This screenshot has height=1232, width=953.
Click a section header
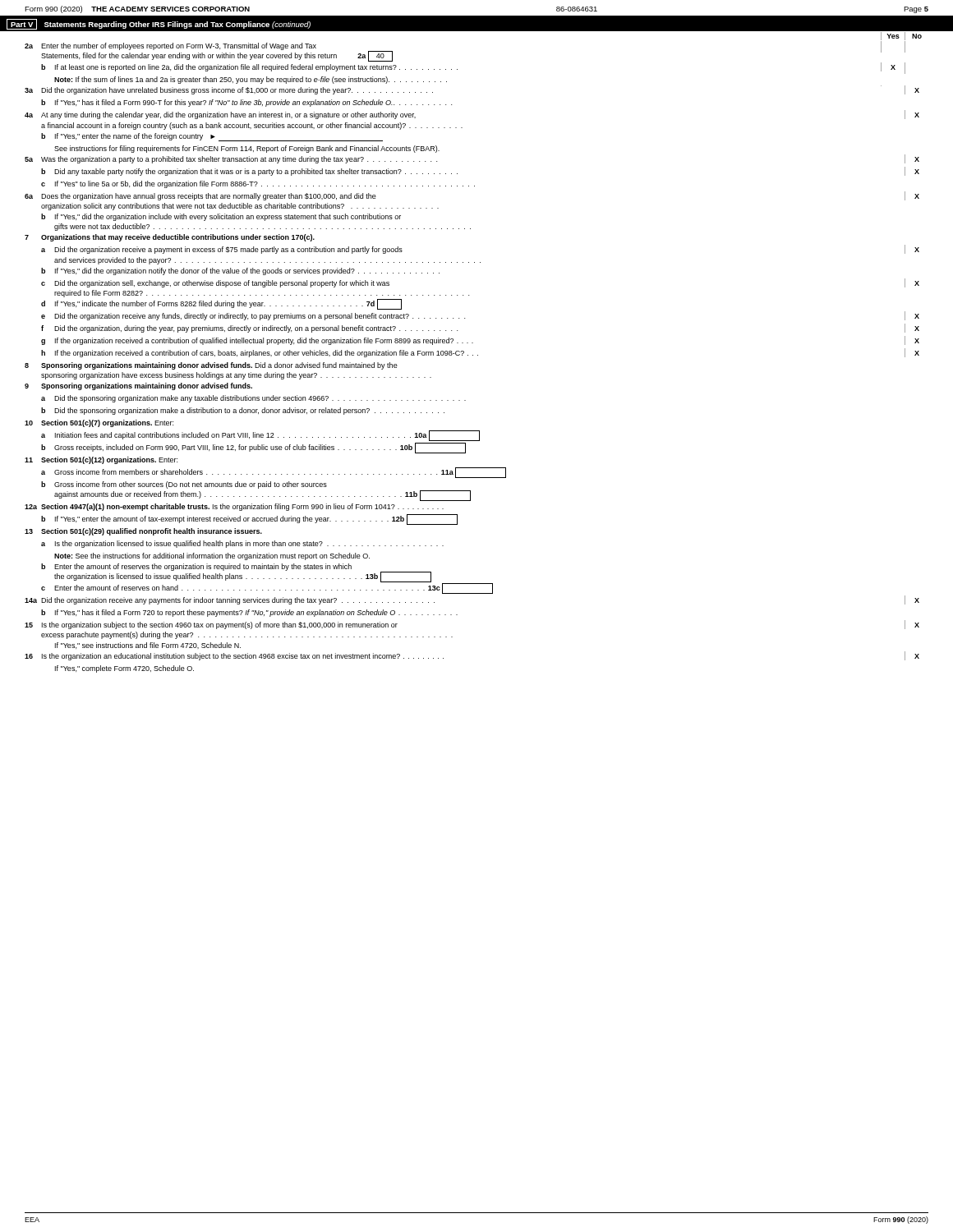pyautogui.click(x=159, y=24)
